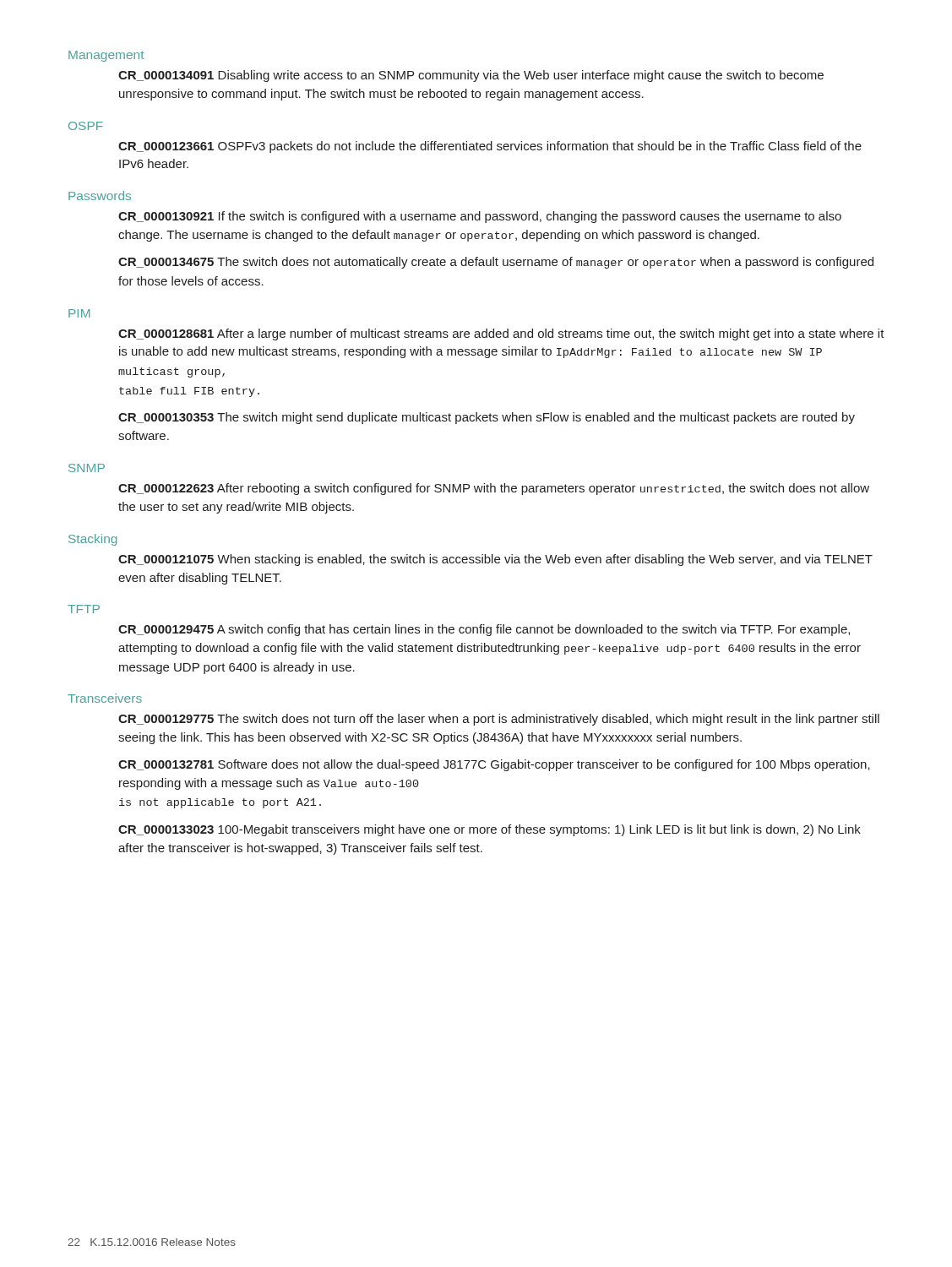The width and height of the screenshot is (952, 1267).
Task: Point to the block beginning "CR_0000134675 The switch does not automatically"
Action: pyautogui.click(x=496, y=271)
